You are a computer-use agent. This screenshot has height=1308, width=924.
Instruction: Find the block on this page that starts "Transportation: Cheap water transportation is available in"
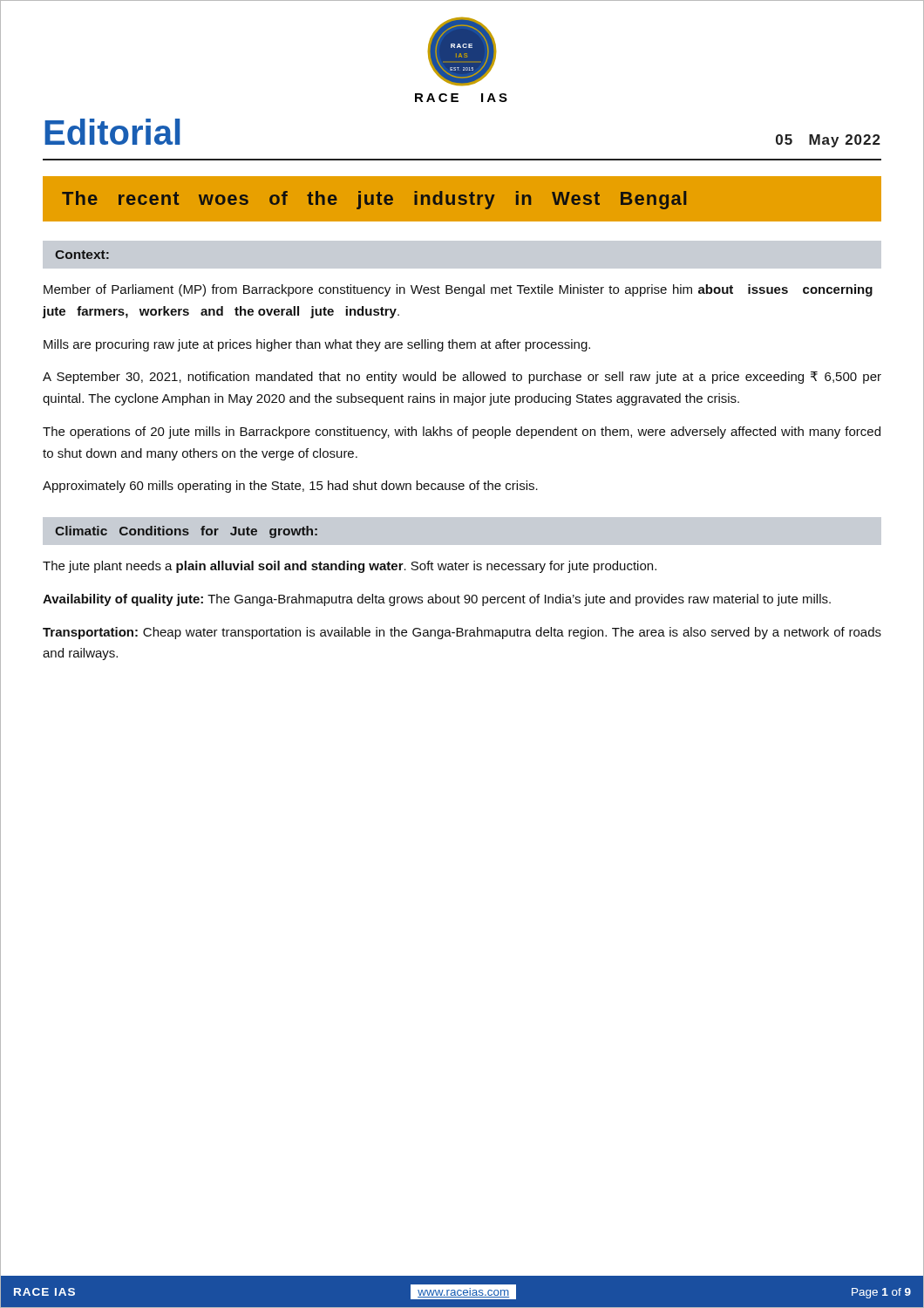[x=462, y=642]
